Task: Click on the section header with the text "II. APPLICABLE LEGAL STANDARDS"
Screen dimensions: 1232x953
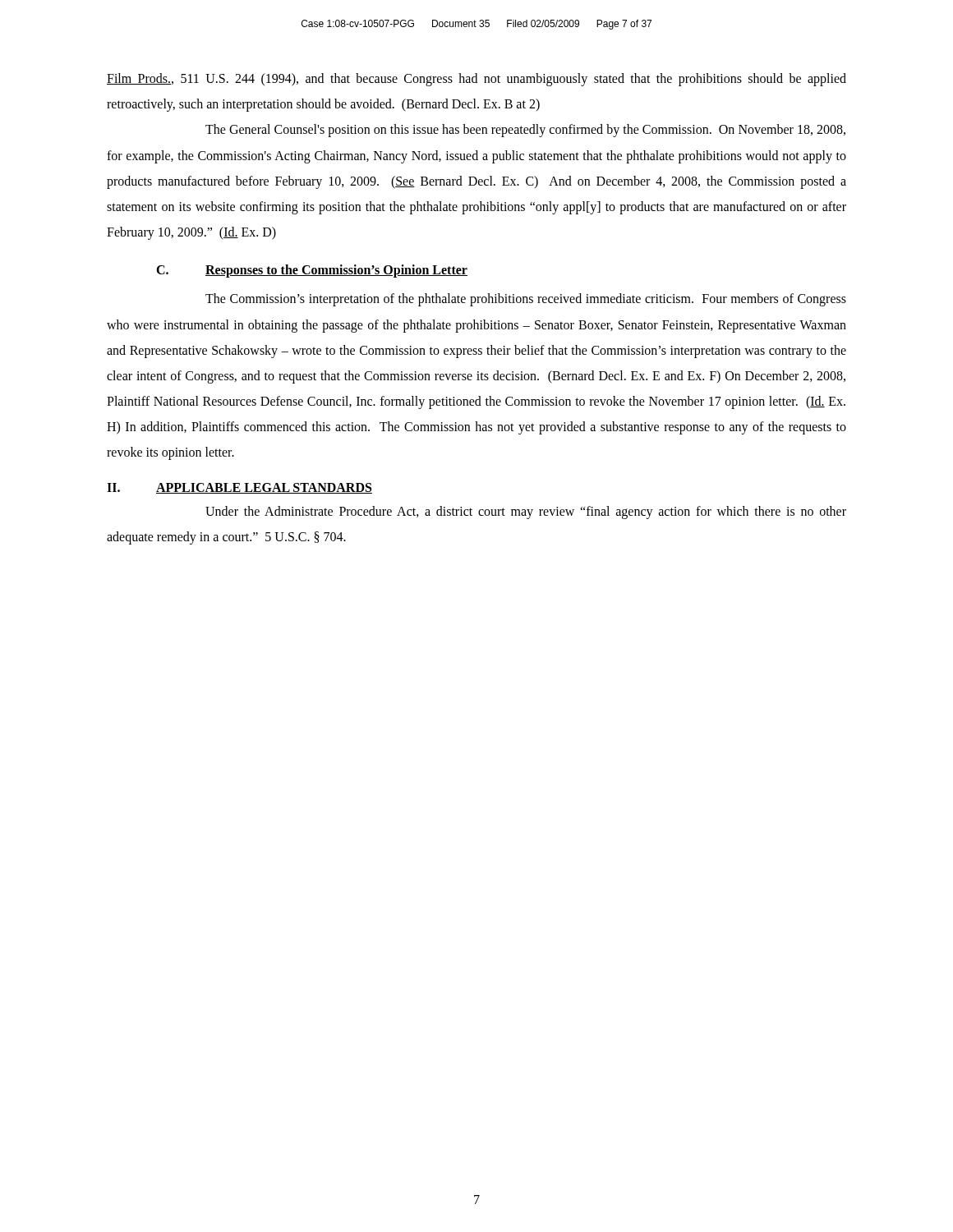Action: [239, 488]
